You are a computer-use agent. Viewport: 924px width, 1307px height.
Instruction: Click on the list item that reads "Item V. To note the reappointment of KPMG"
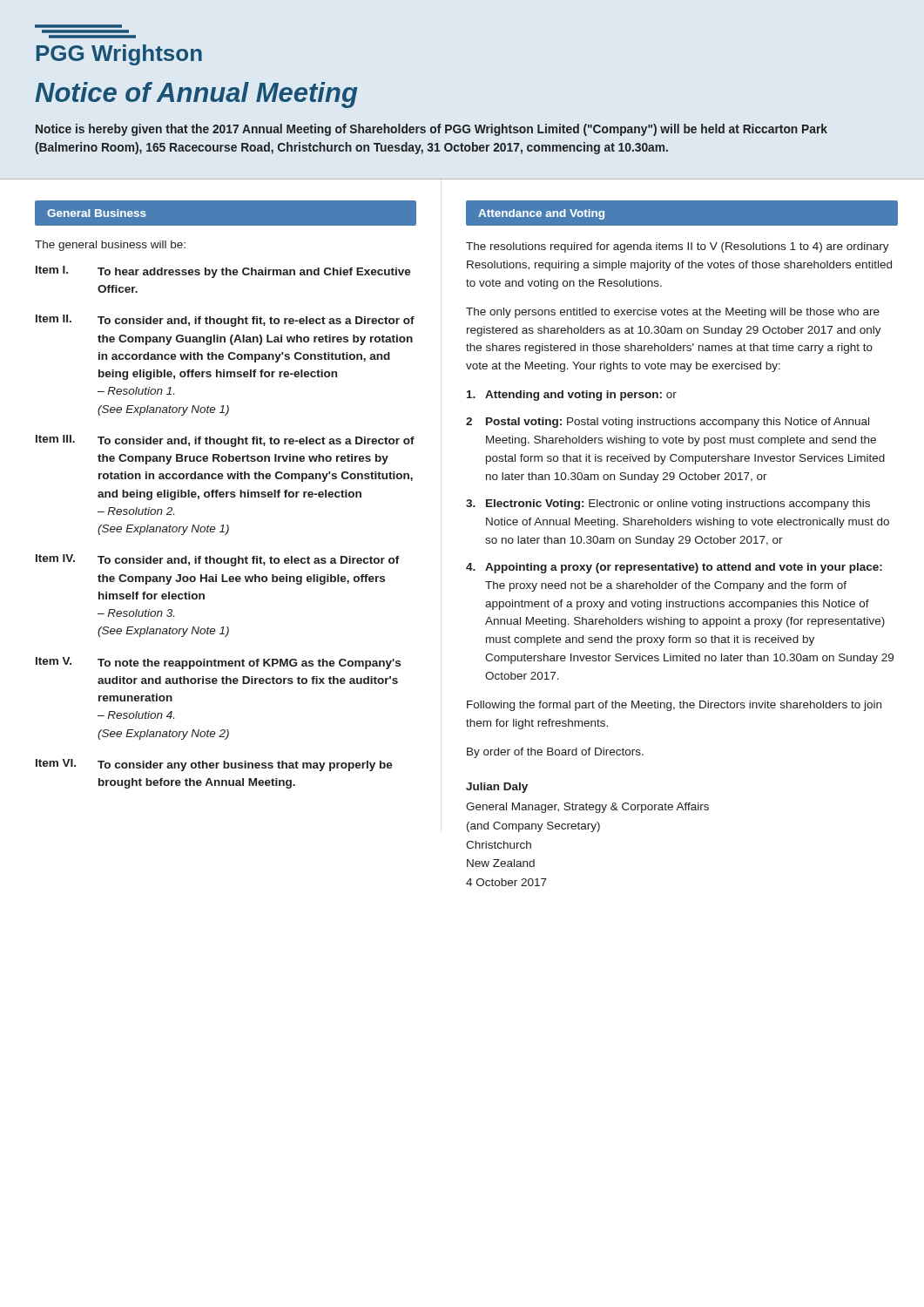pos(218,663)
